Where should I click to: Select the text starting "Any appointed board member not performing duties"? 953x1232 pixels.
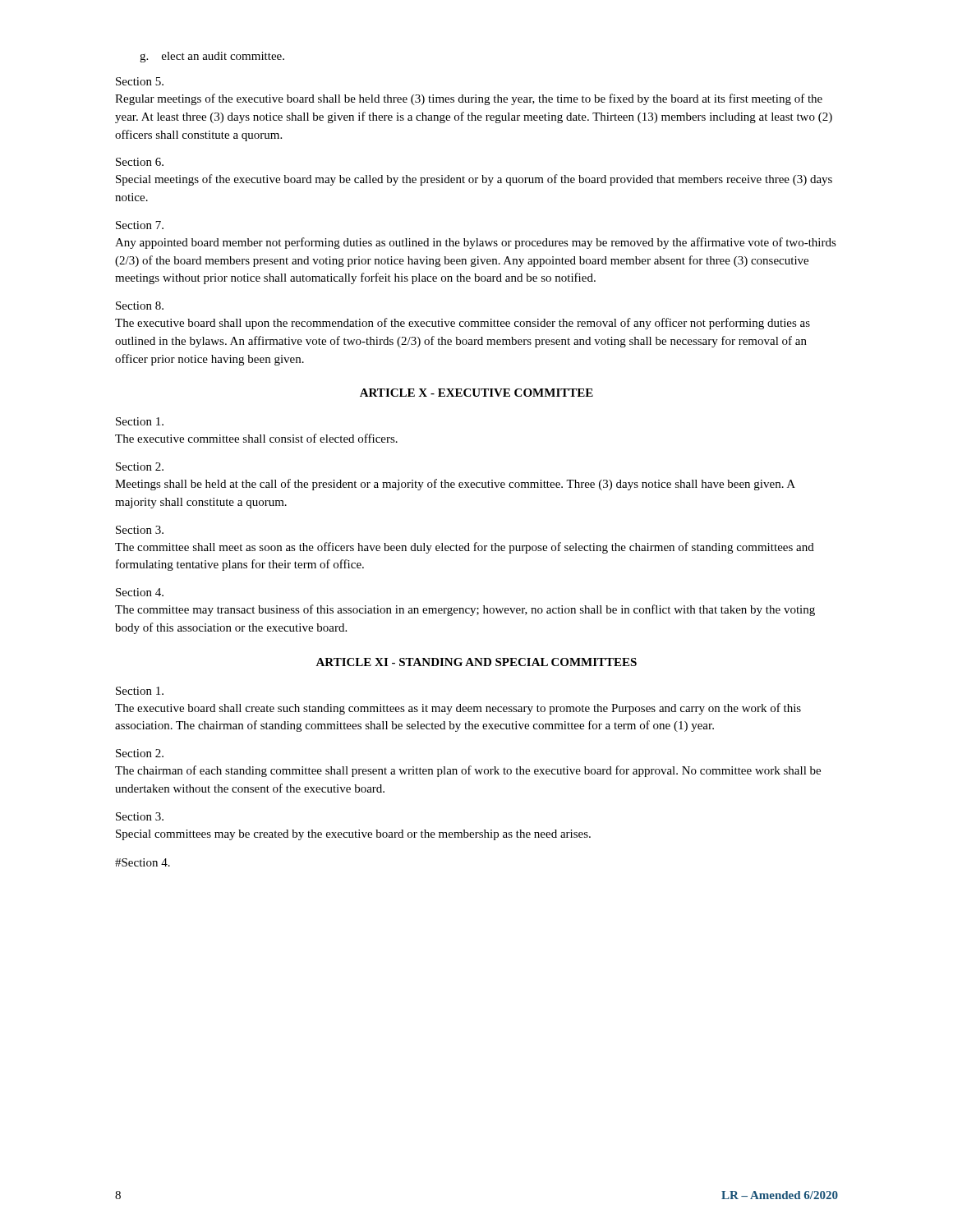[x=476, y=260]
